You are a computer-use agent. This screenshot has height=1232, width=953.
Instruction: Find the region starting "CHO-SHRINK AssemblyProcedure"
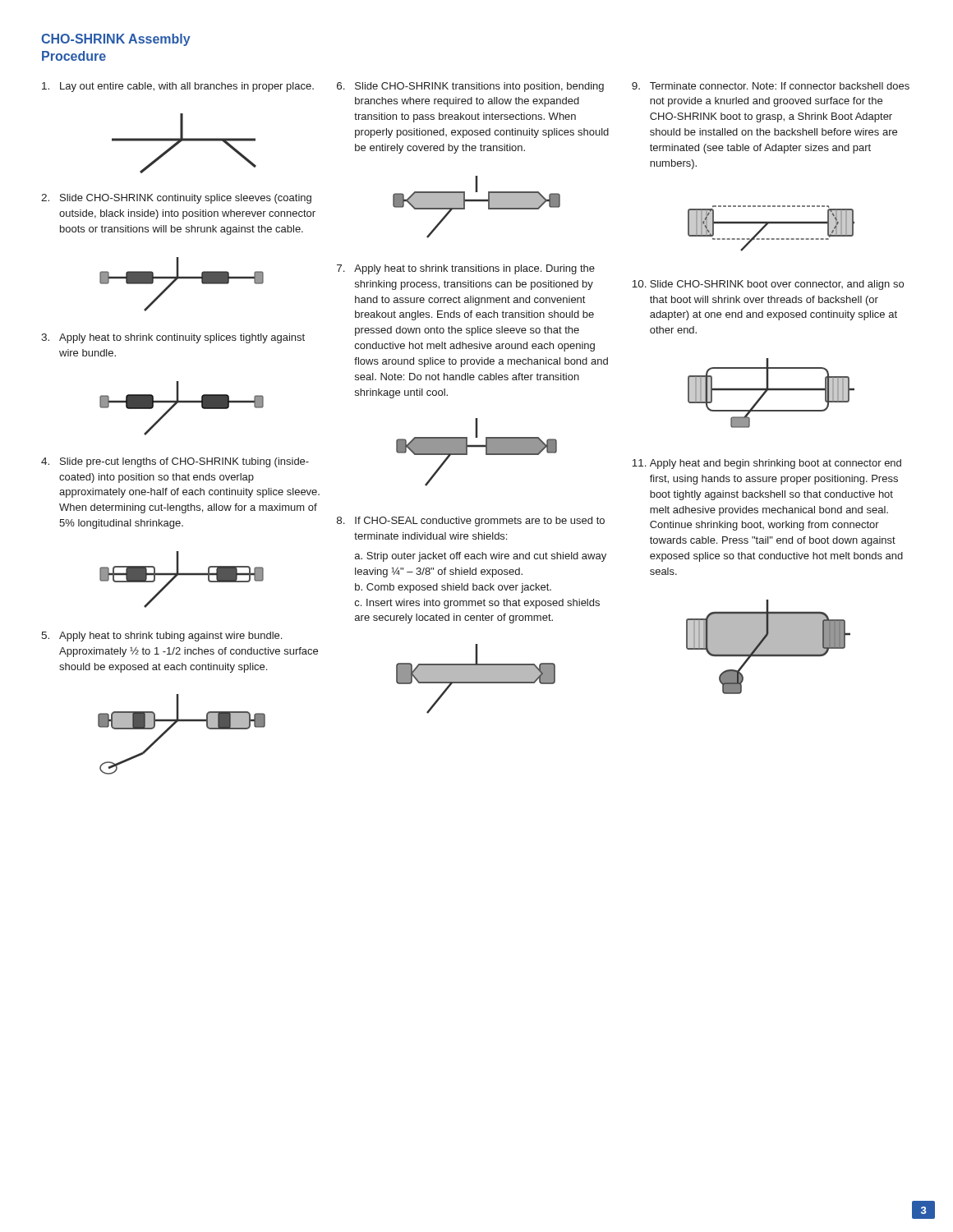[116, 48]
